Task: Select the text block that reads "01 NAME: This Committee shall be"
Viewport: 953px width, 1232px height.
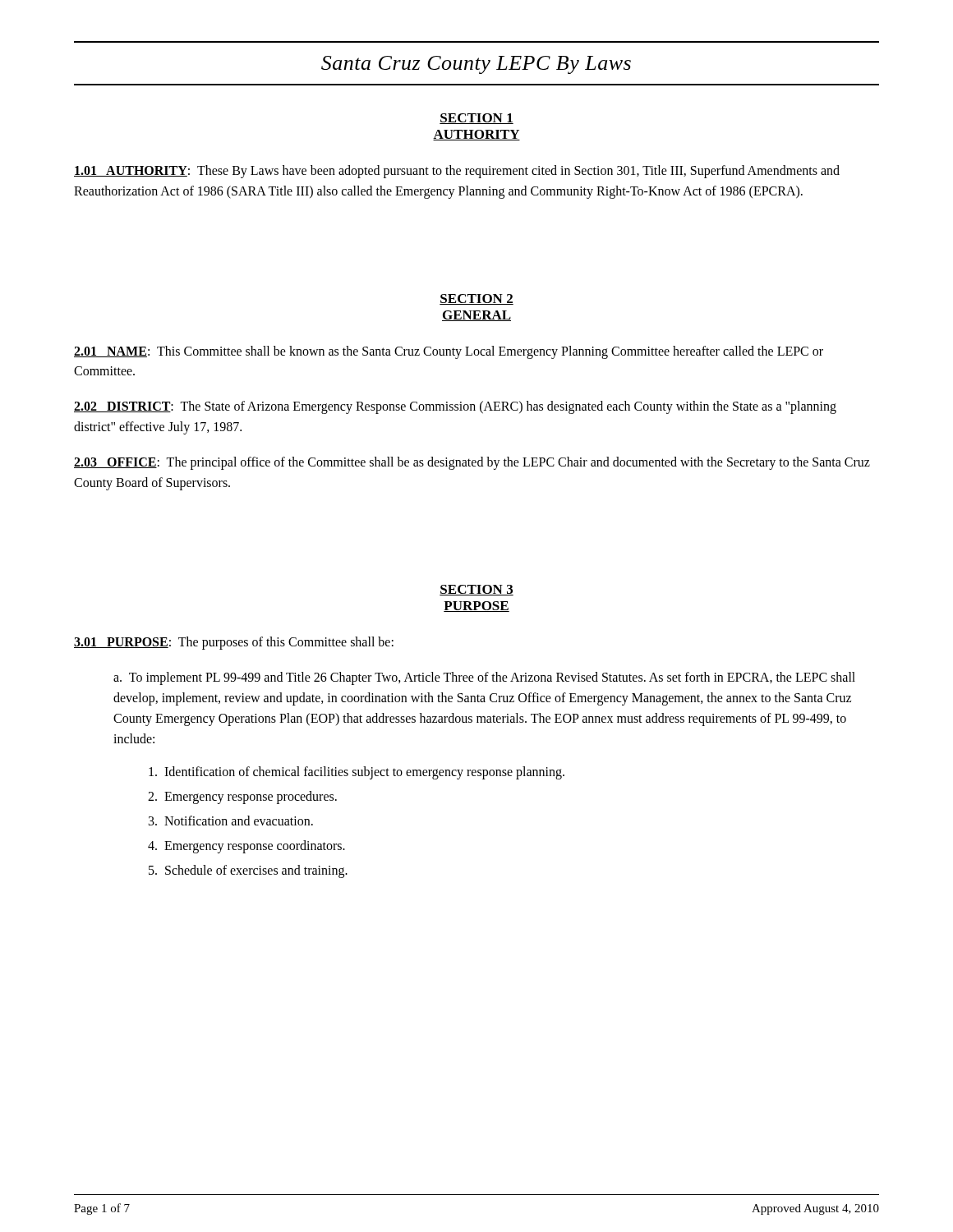Action: point(449,361)
